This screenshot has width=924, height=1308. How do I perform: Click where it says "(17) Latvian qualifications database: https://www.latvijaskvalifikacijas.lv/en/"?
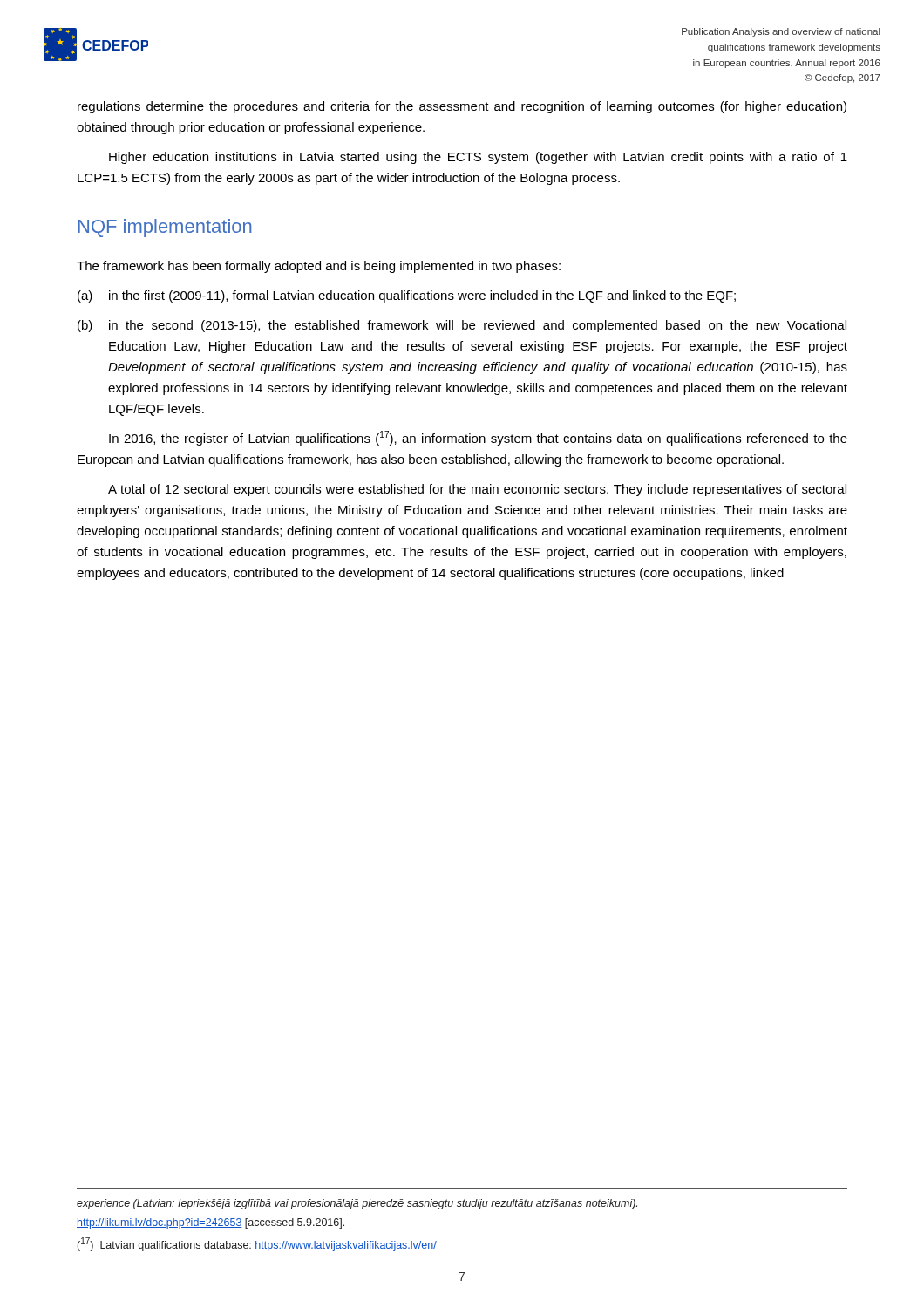coord(257,1244)
